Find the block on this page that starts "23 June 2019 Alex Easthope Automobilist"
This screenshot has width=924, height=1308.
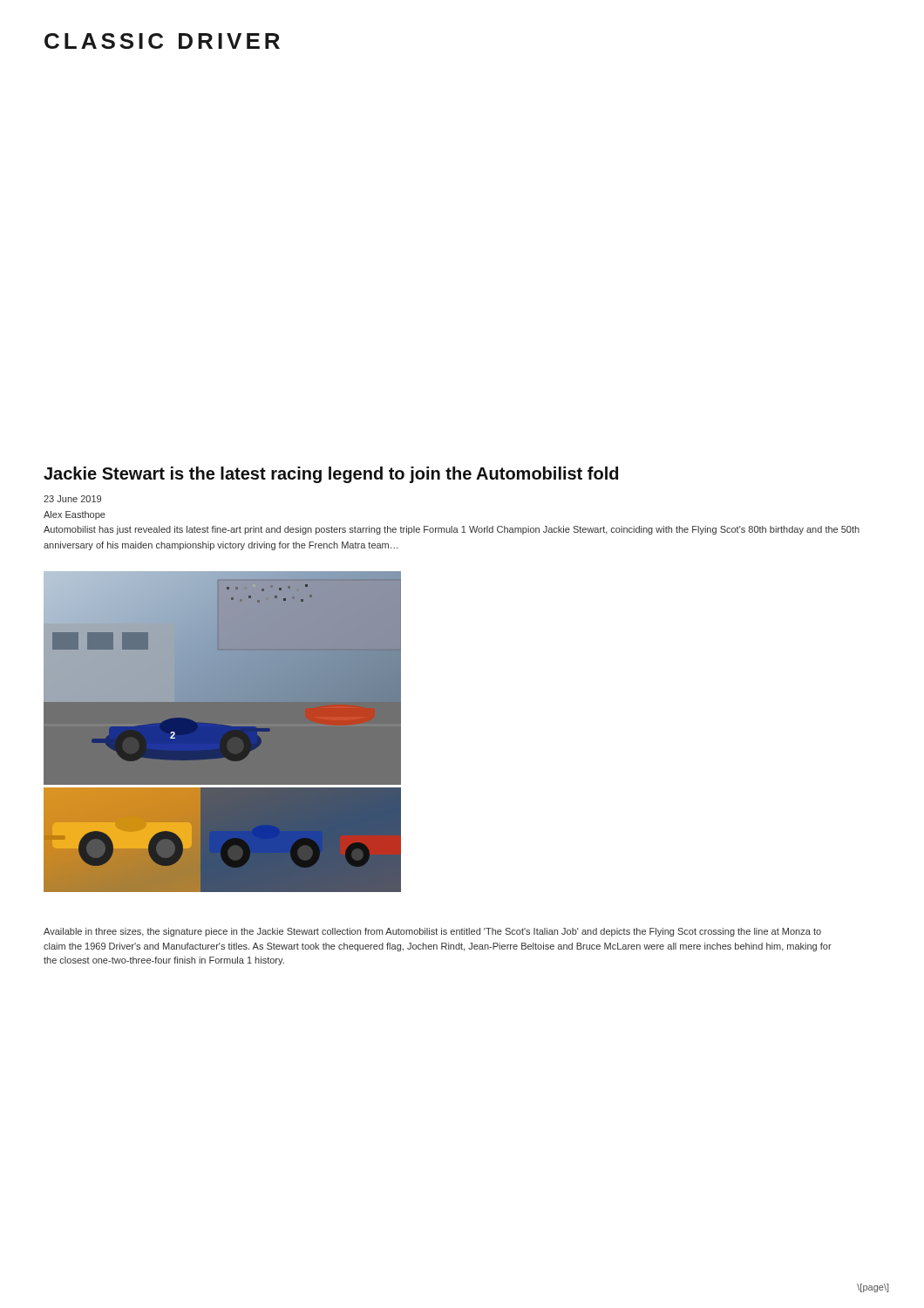tap(452, 522)
